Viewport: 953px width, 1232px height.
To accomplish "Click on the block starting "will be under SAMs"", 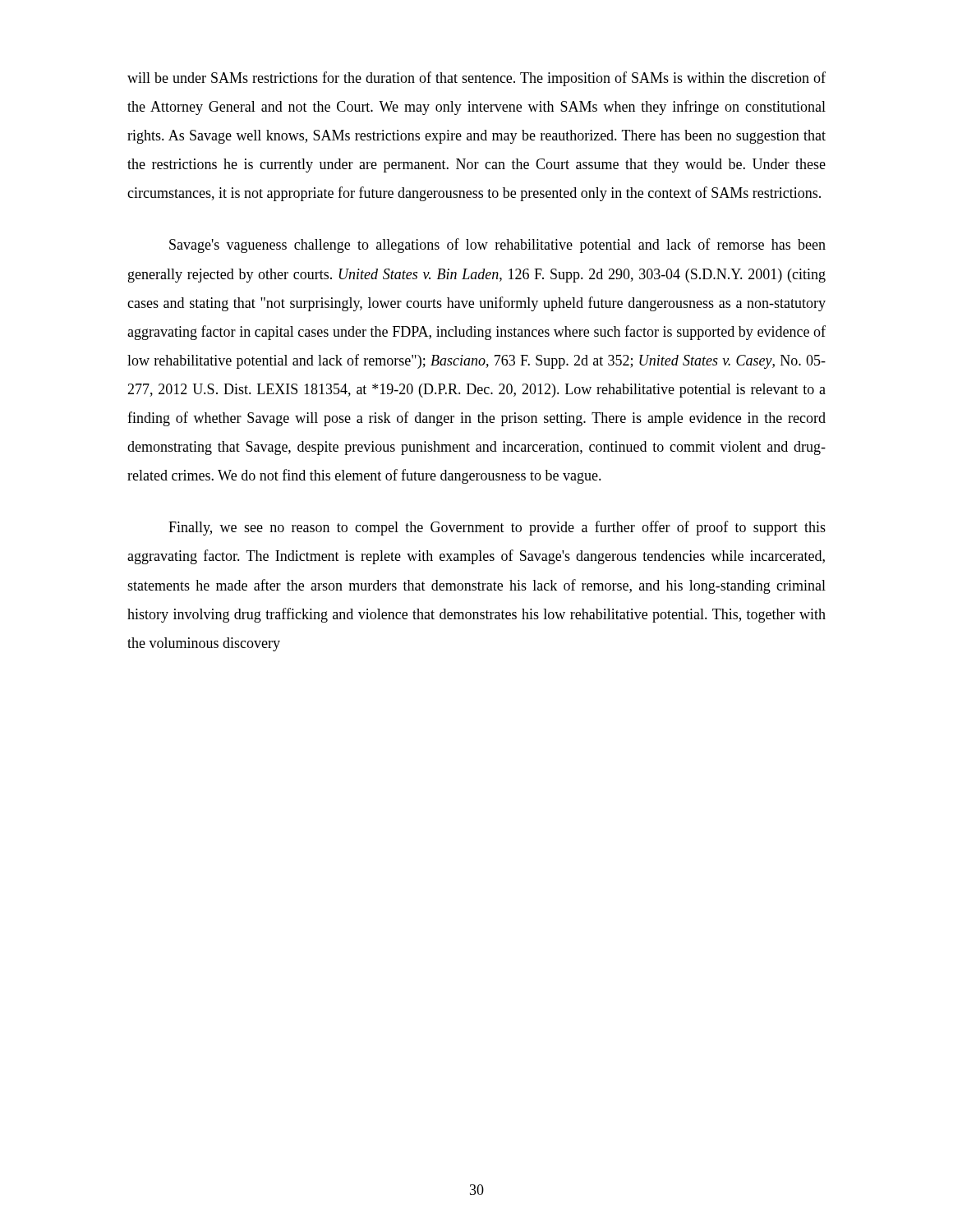I will coord(476,136).
